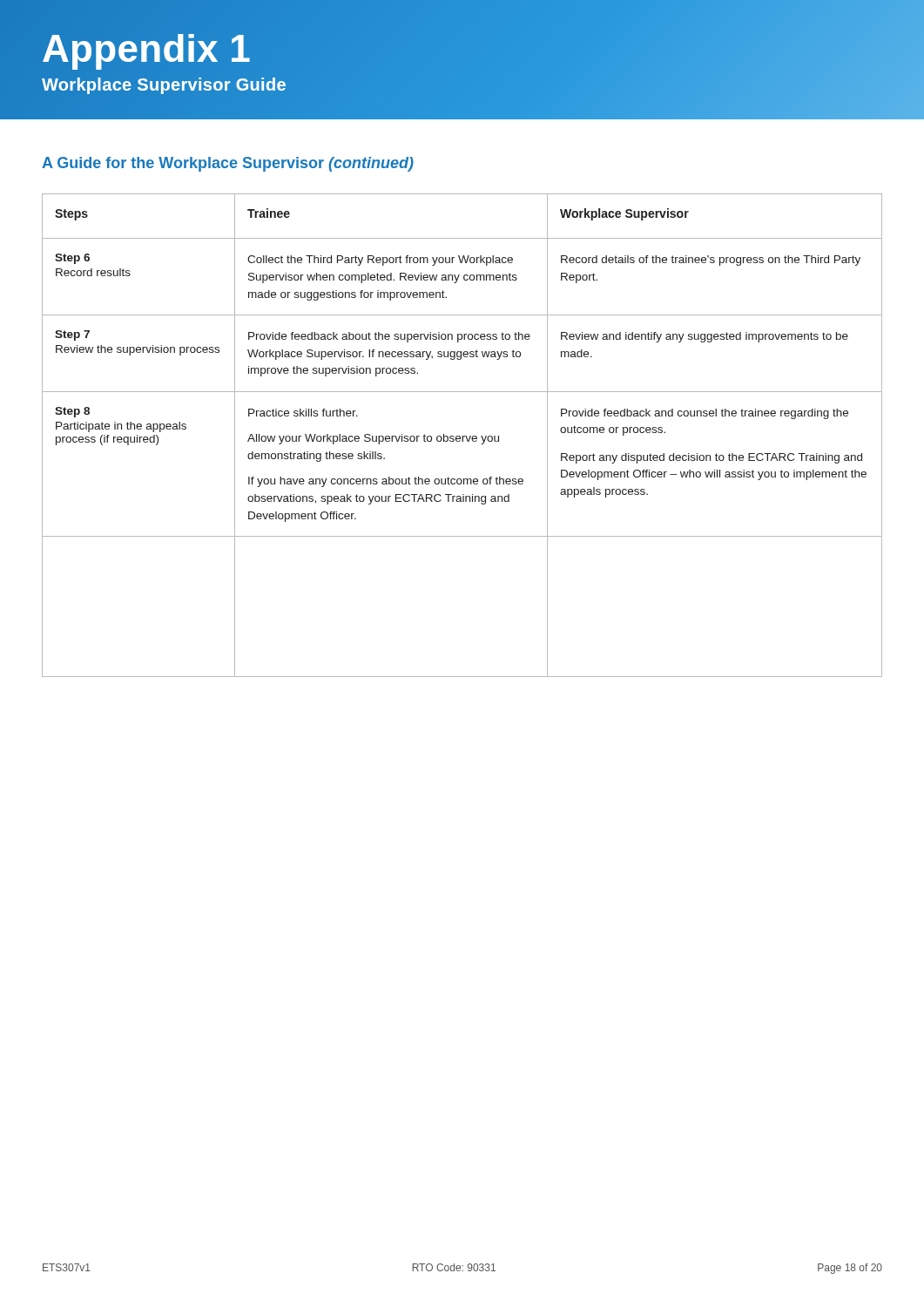The height and width of the screenshot is (1307, 924).
Task: Find the table that mentions "Collect the Third"
Action: coord(462,435)
